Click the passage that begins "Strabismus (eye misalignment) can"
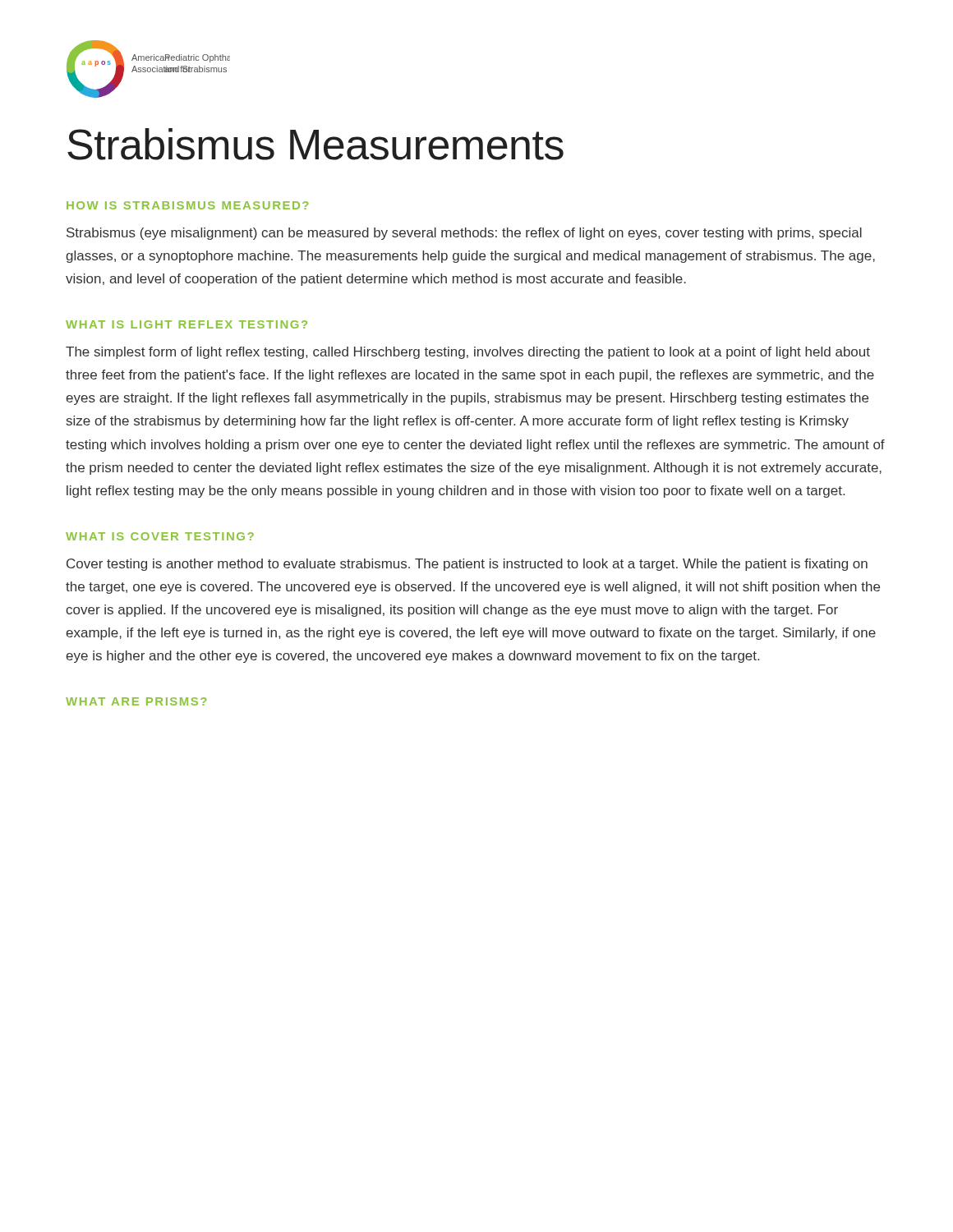This screenshot has height=1232, width=953. tap(476, 256)
